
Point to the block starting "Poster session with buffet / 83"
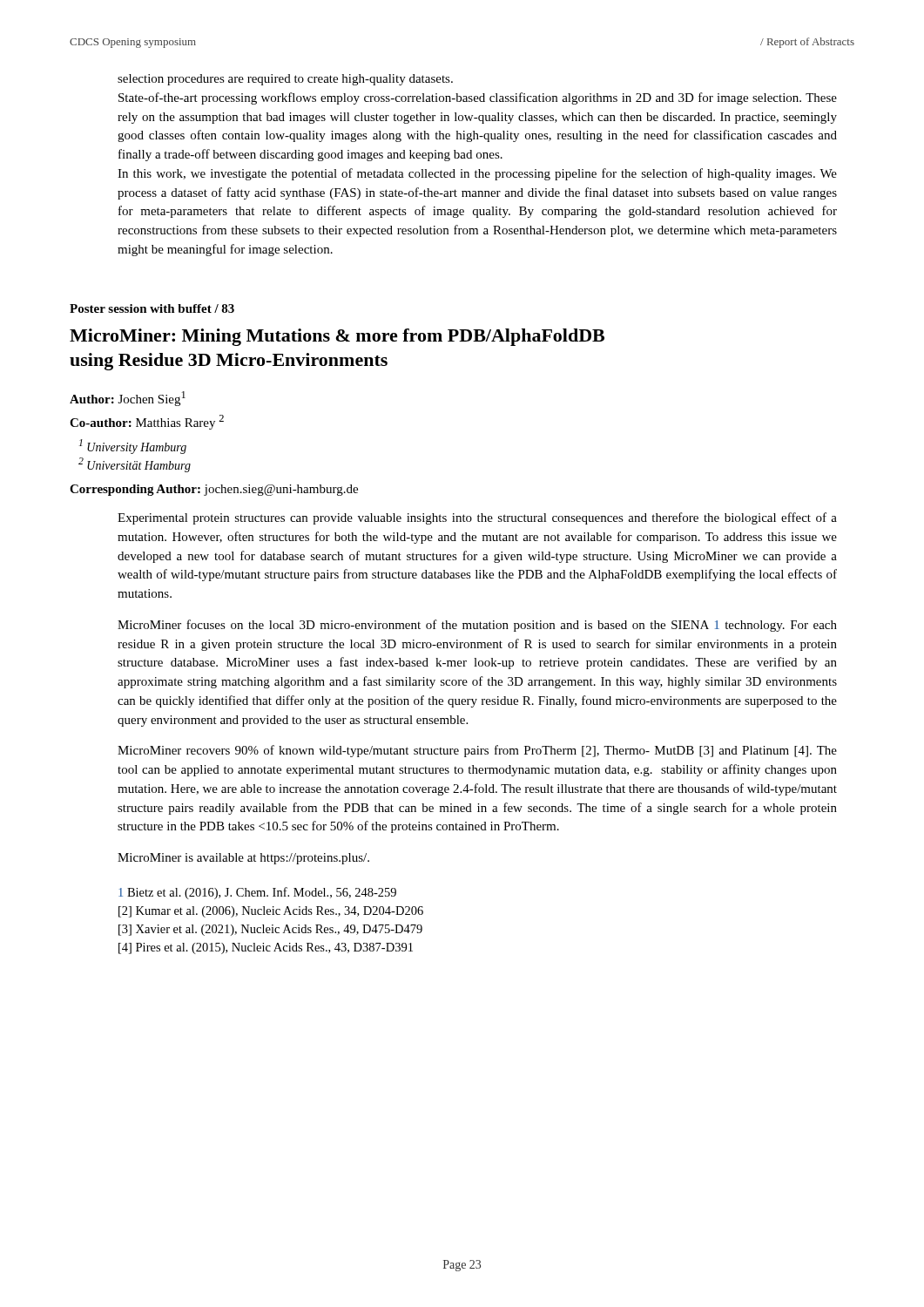[152, 308]
